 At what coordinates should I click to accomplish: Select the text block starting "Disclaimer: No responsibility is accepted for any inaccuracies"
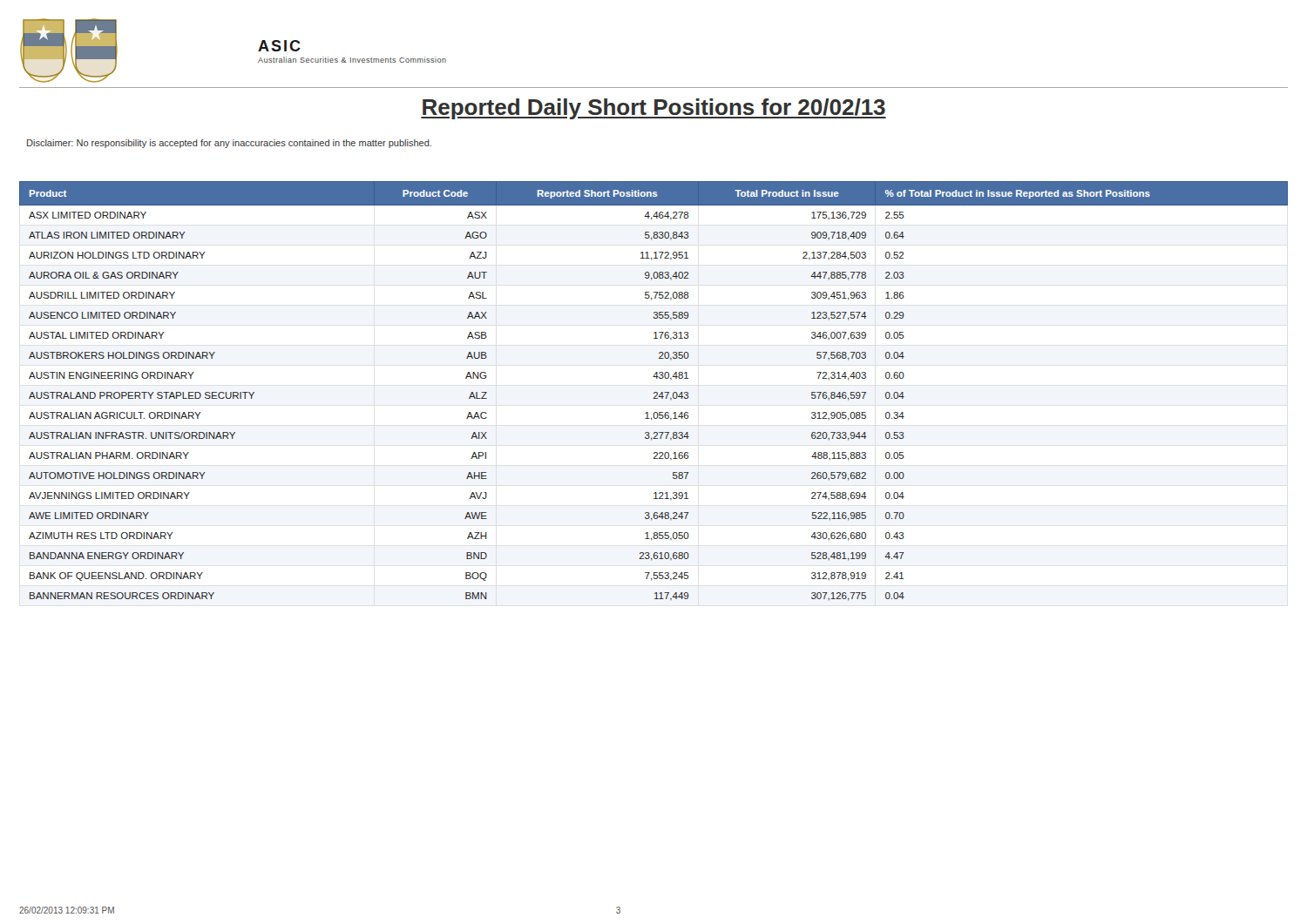click(229, 143)
